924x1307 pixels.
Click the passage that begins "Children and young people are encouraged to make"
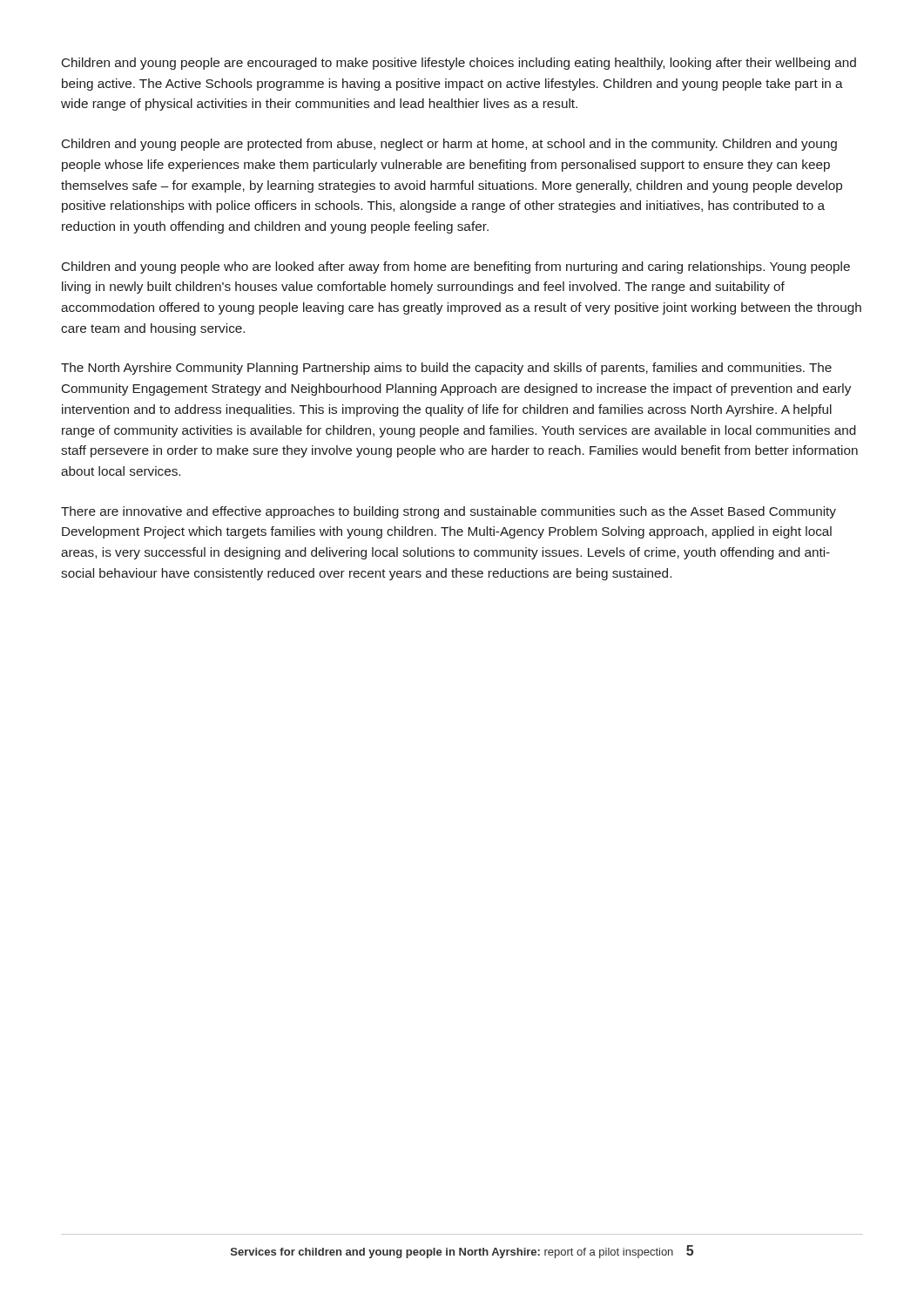[x=459, y=83]
